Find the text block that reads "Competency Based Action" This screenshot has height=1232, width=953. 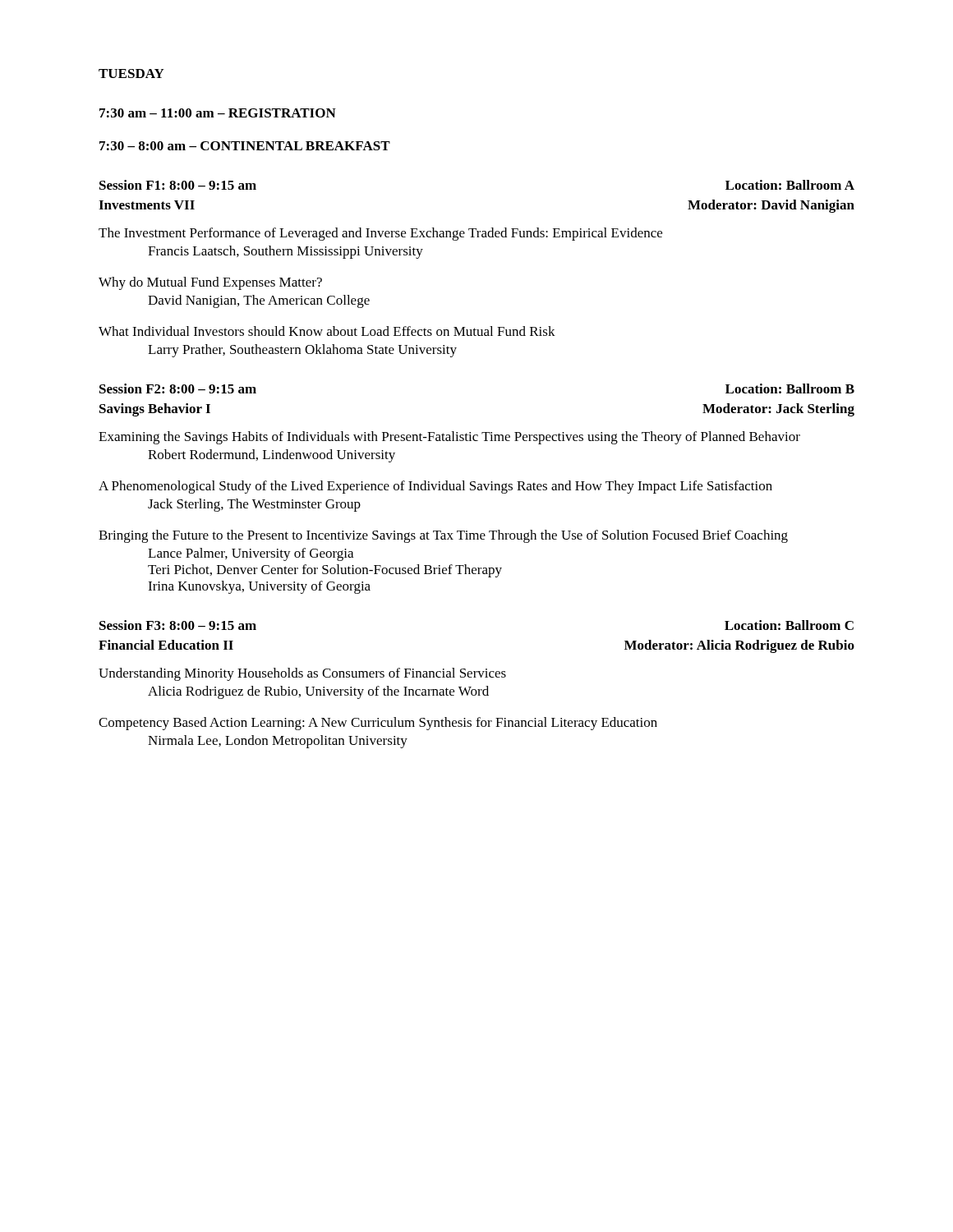476,732
